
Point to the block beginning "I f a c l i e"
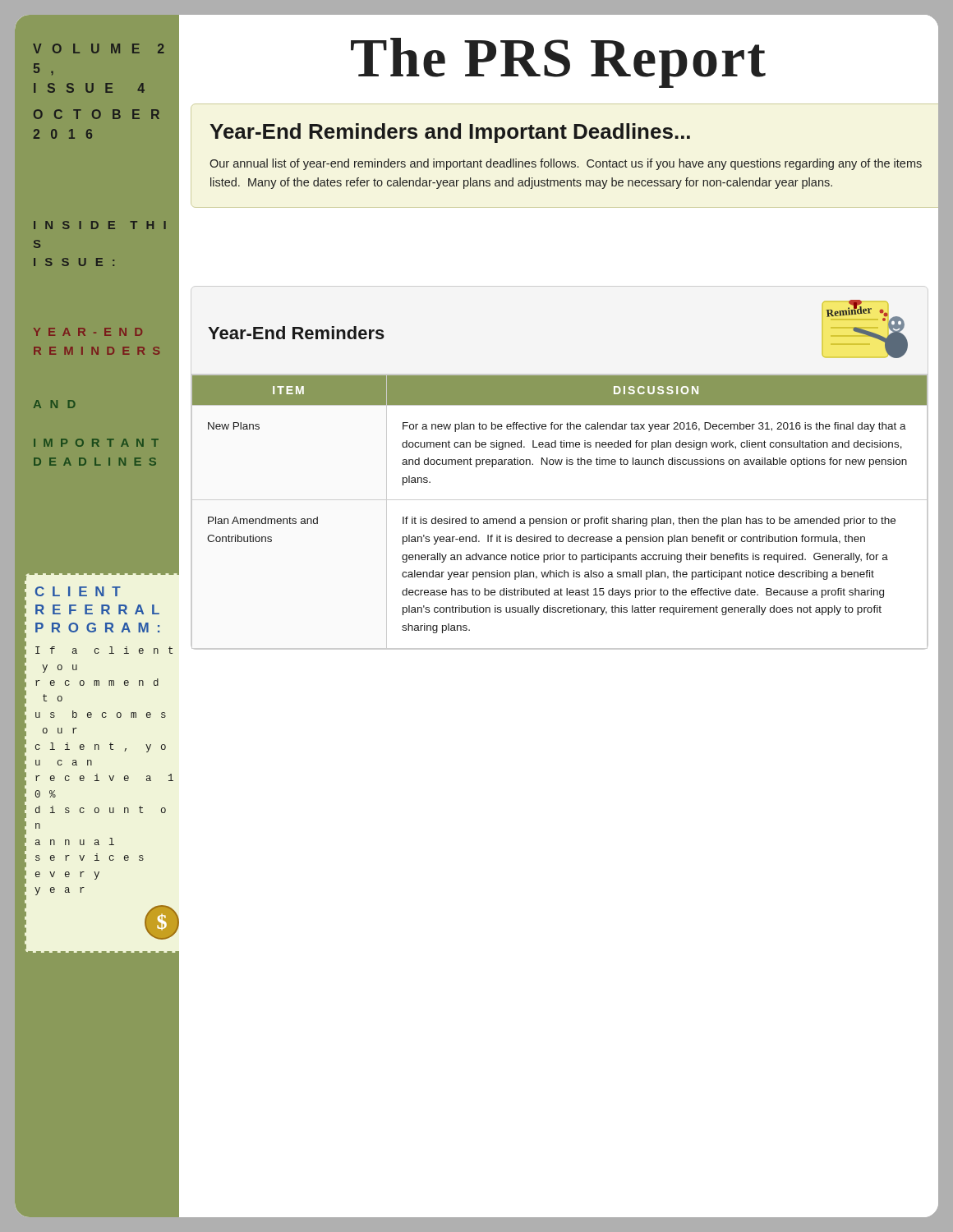(105, 771)
